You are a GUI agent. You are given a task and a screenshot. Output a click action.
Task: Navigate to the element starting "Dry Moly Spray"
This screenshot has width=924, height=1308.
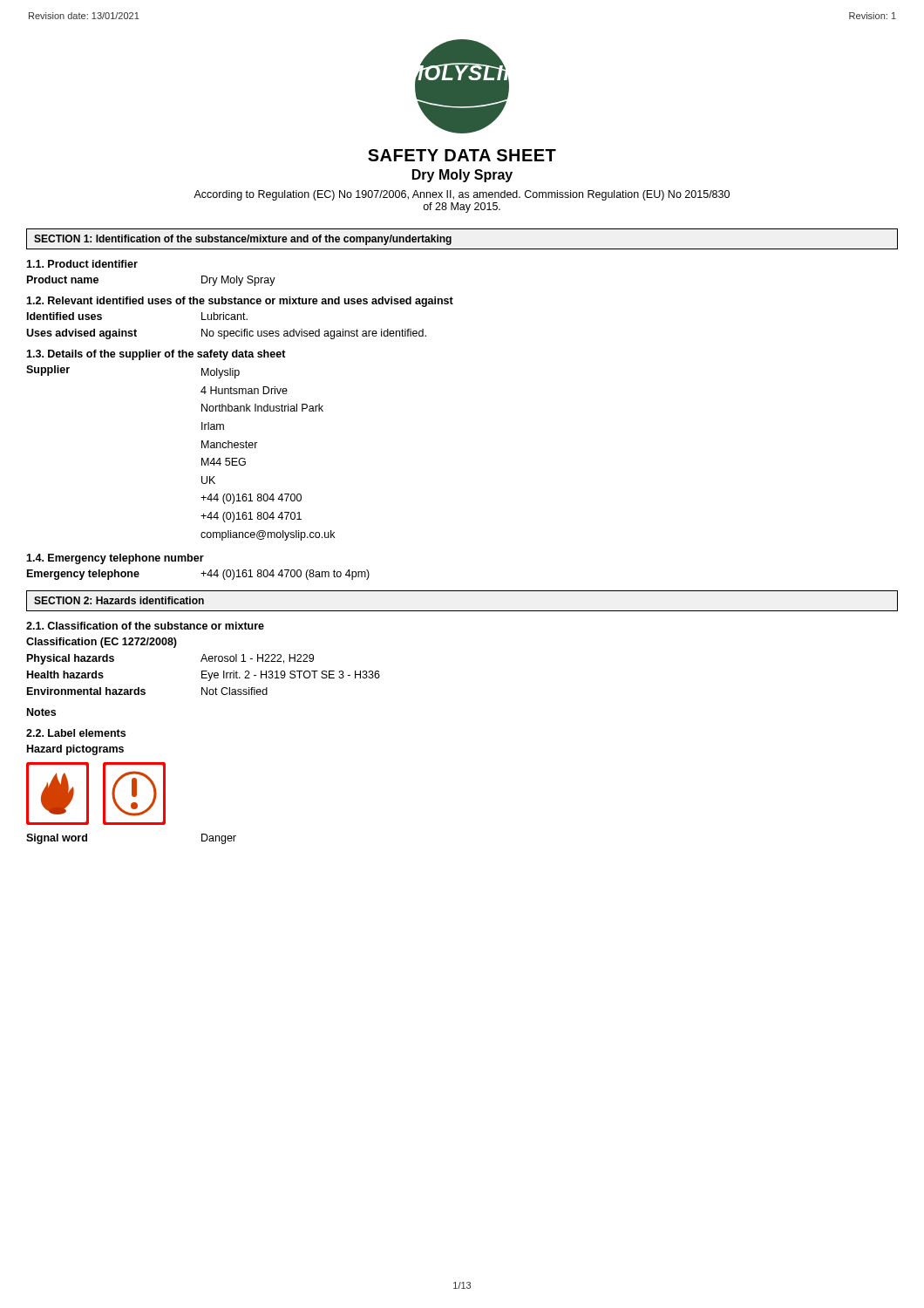(x=462, y=175)
